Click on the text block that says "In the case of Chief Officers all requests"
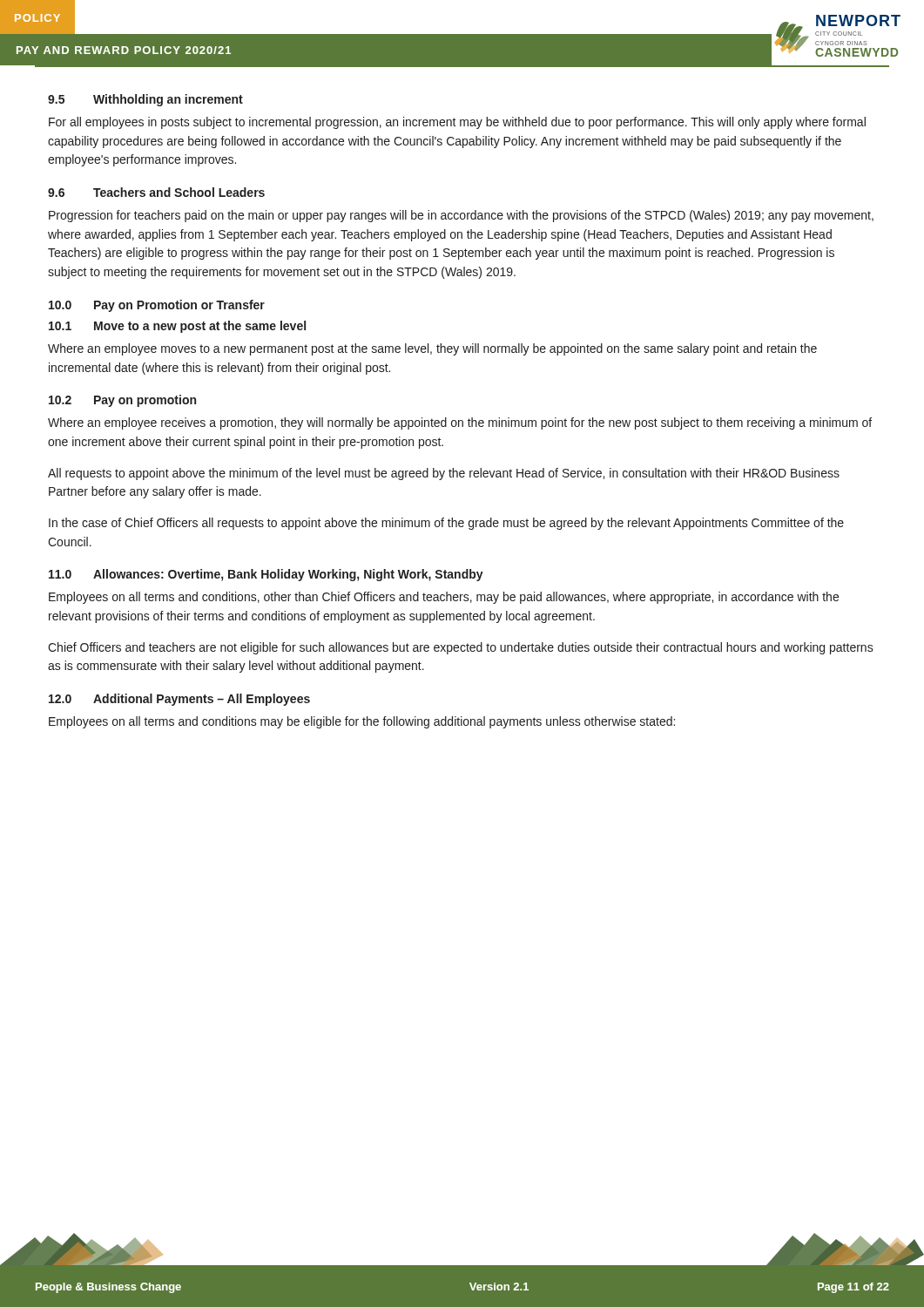The image size is (924, 1307). (x=446, y=532)
